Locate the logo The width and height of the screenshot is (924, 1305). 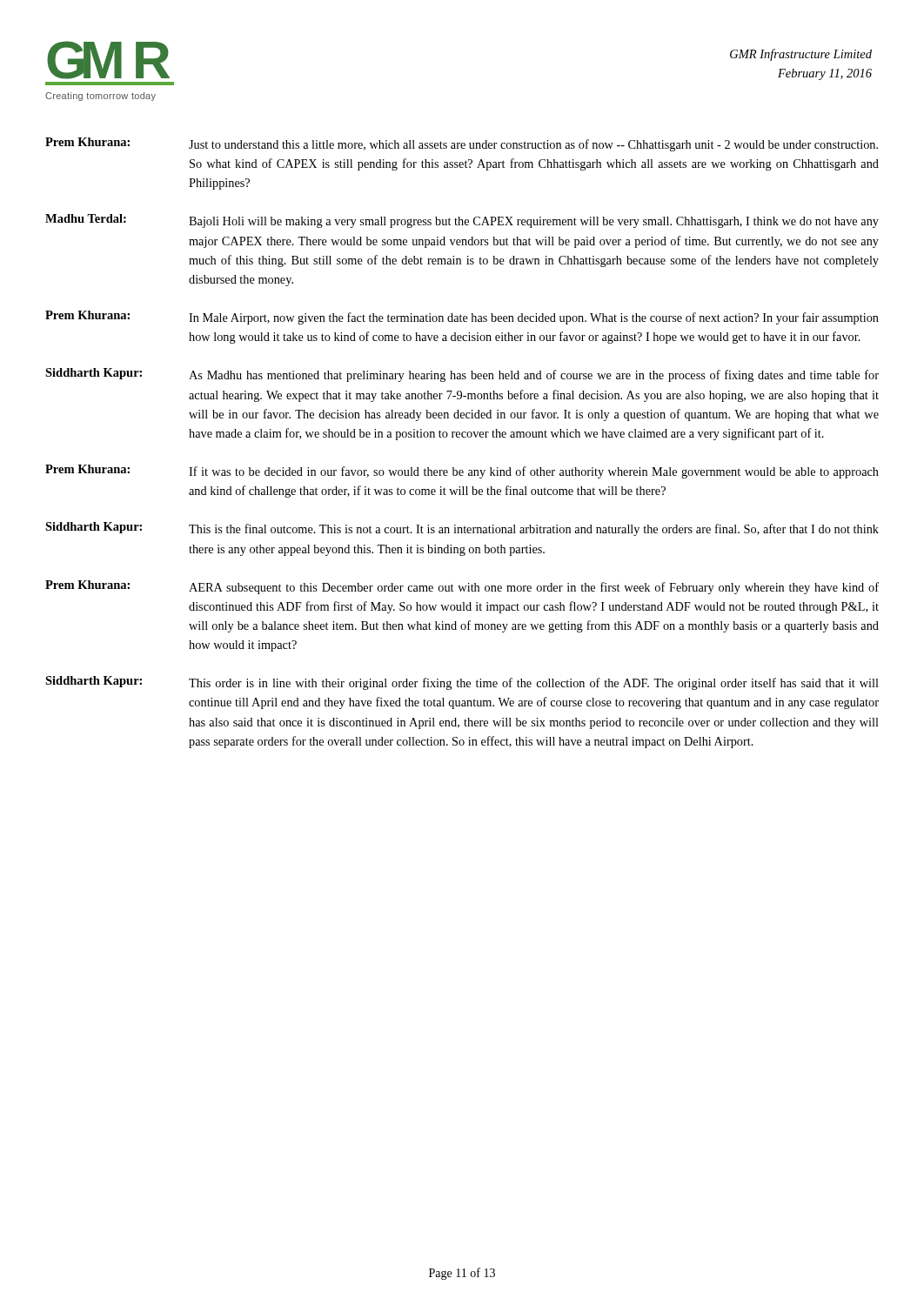click(115, 67)
